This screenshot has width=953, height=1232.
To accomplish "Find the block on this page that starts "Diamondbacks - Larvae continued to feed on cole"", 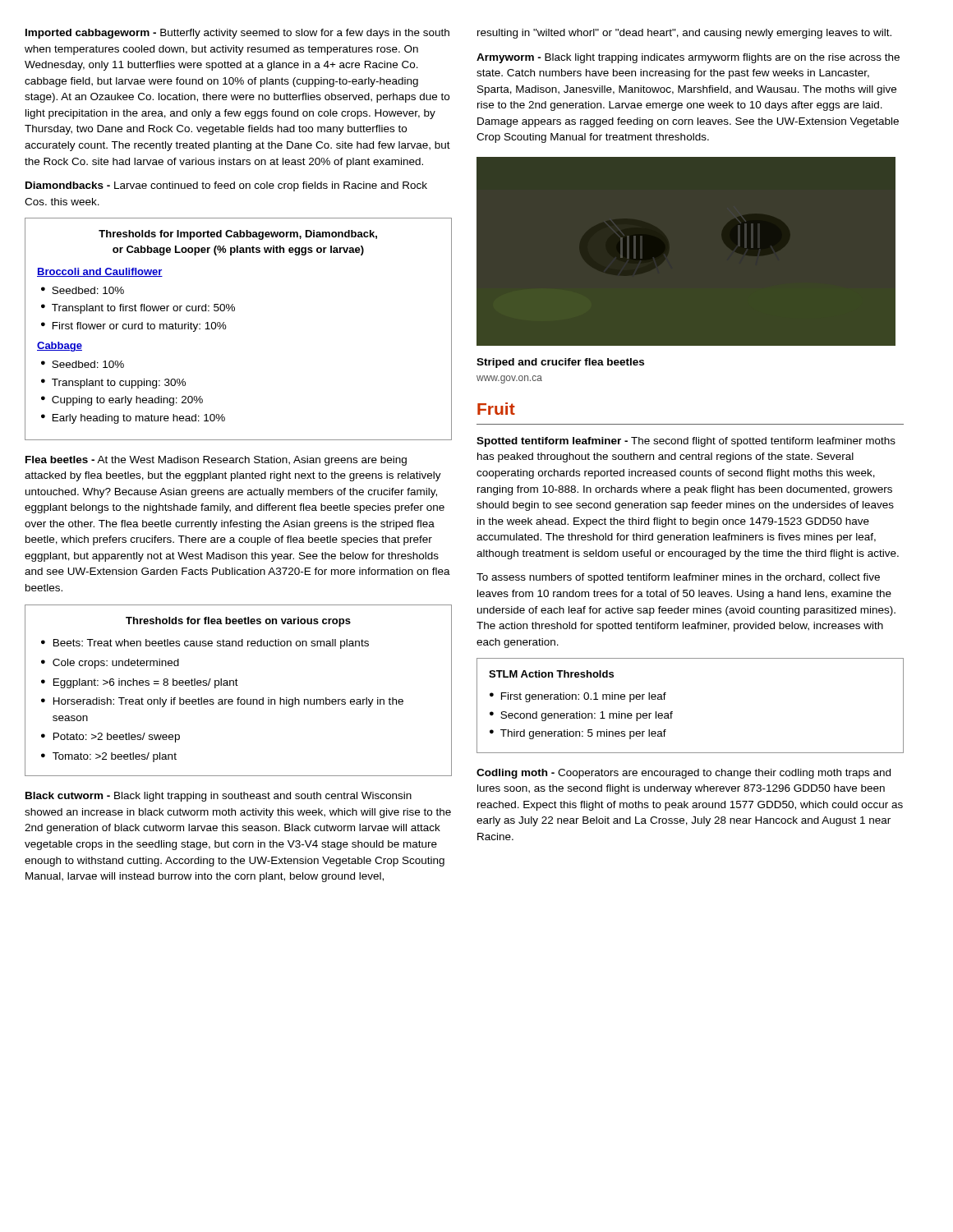I will point(226,193).
